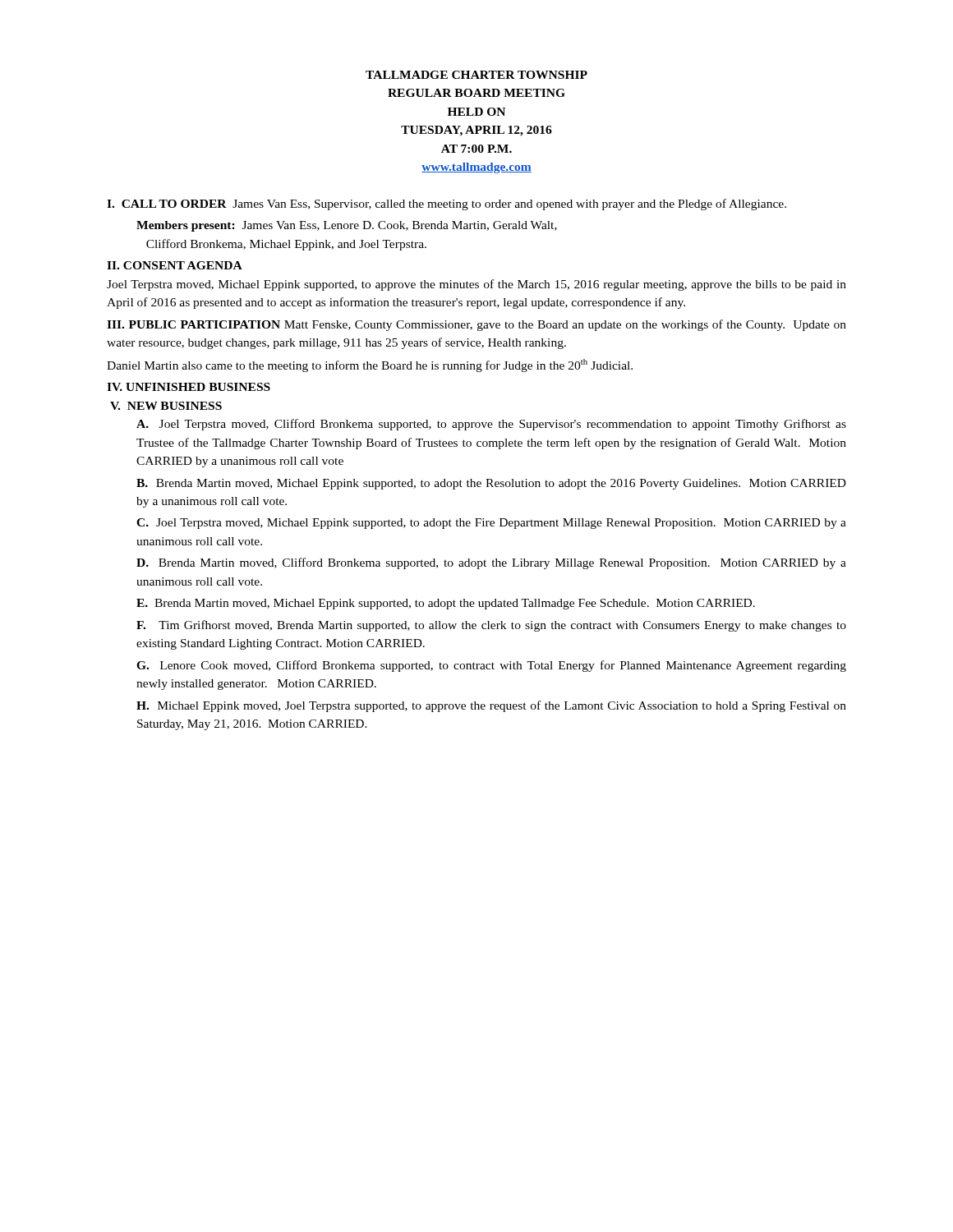The width and height of the screenshot is (953, 1232).
Task: Locate the block of text that opens with "D. Brenda Martin"
Action: [491, 572]
